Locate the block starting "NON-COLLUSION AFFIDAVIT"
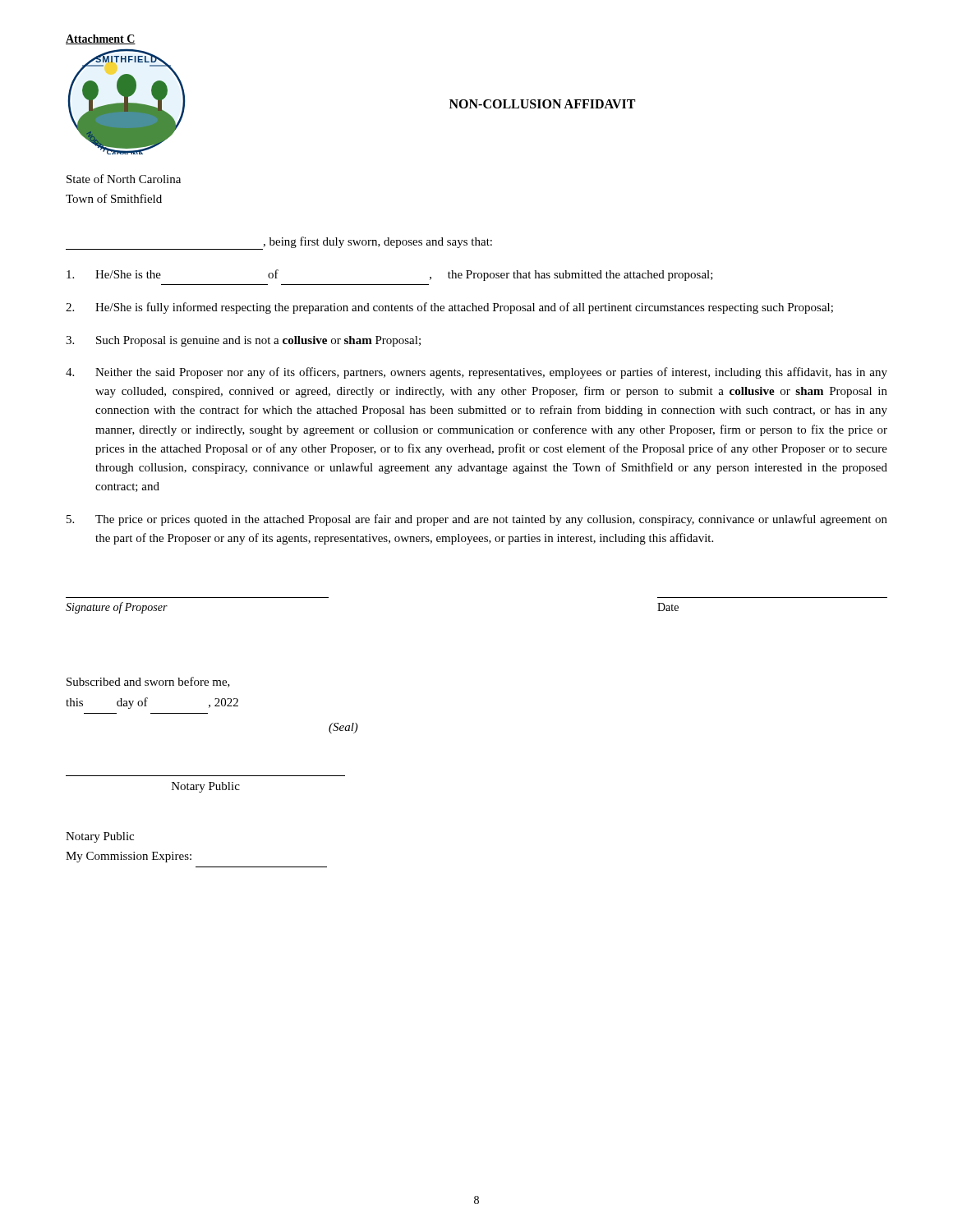This screenshot has height=1232, width=953. [x=542, y=104]
